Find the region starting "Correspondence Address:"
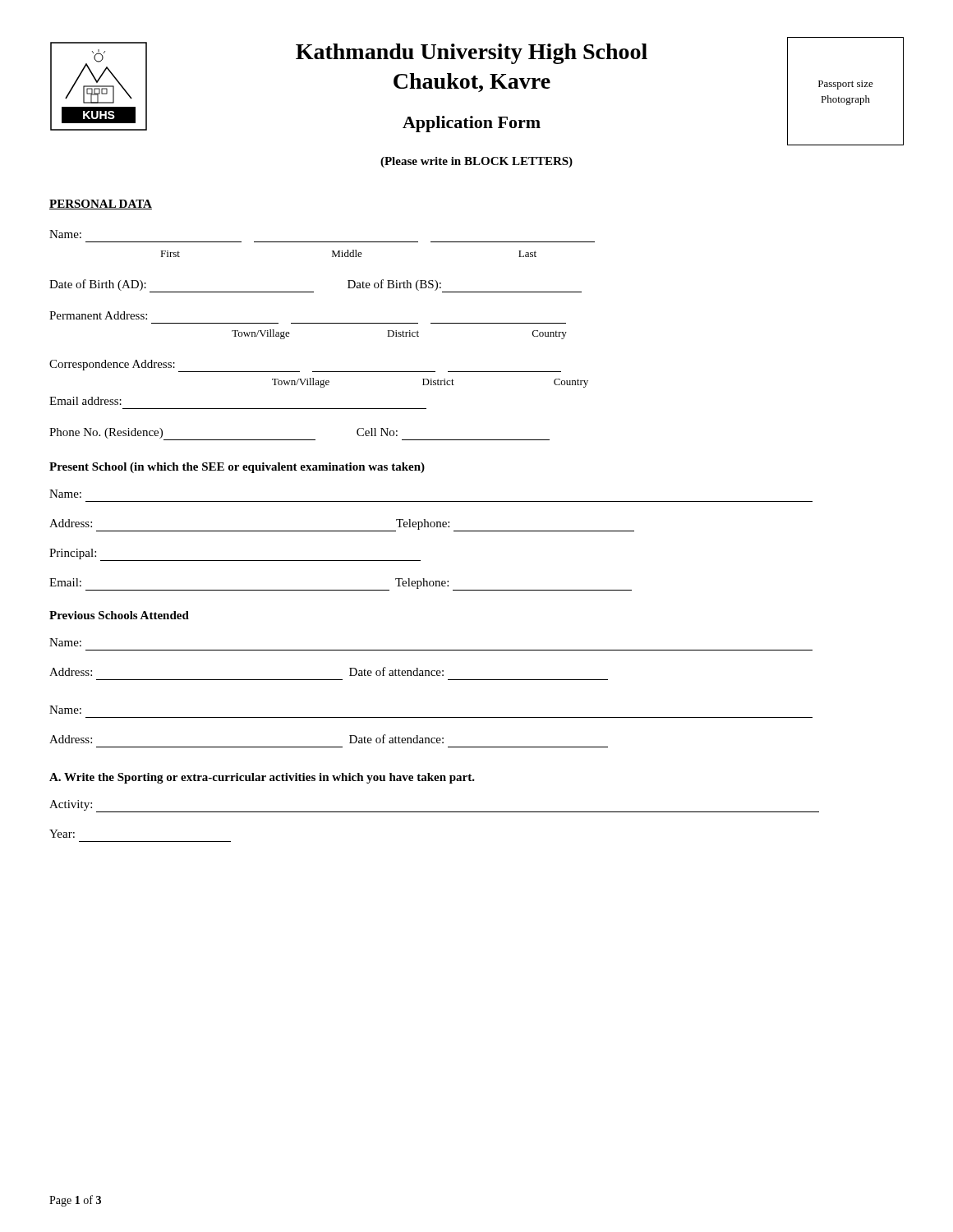953x1232 pixels. pyautogui.click(x=305, y=365)
